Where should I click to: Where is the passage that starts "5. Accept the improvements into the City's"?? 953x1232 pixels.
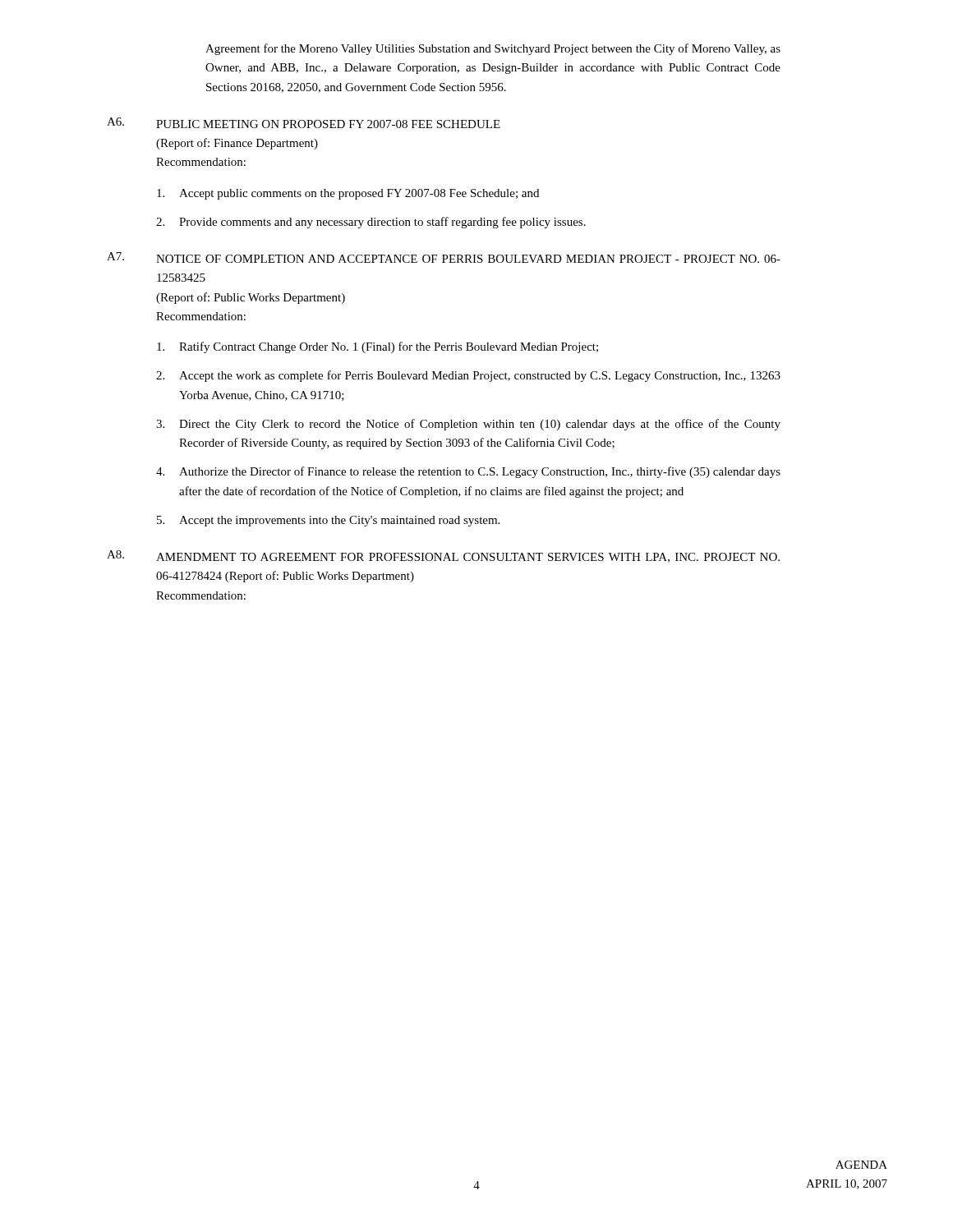(468, 520)
